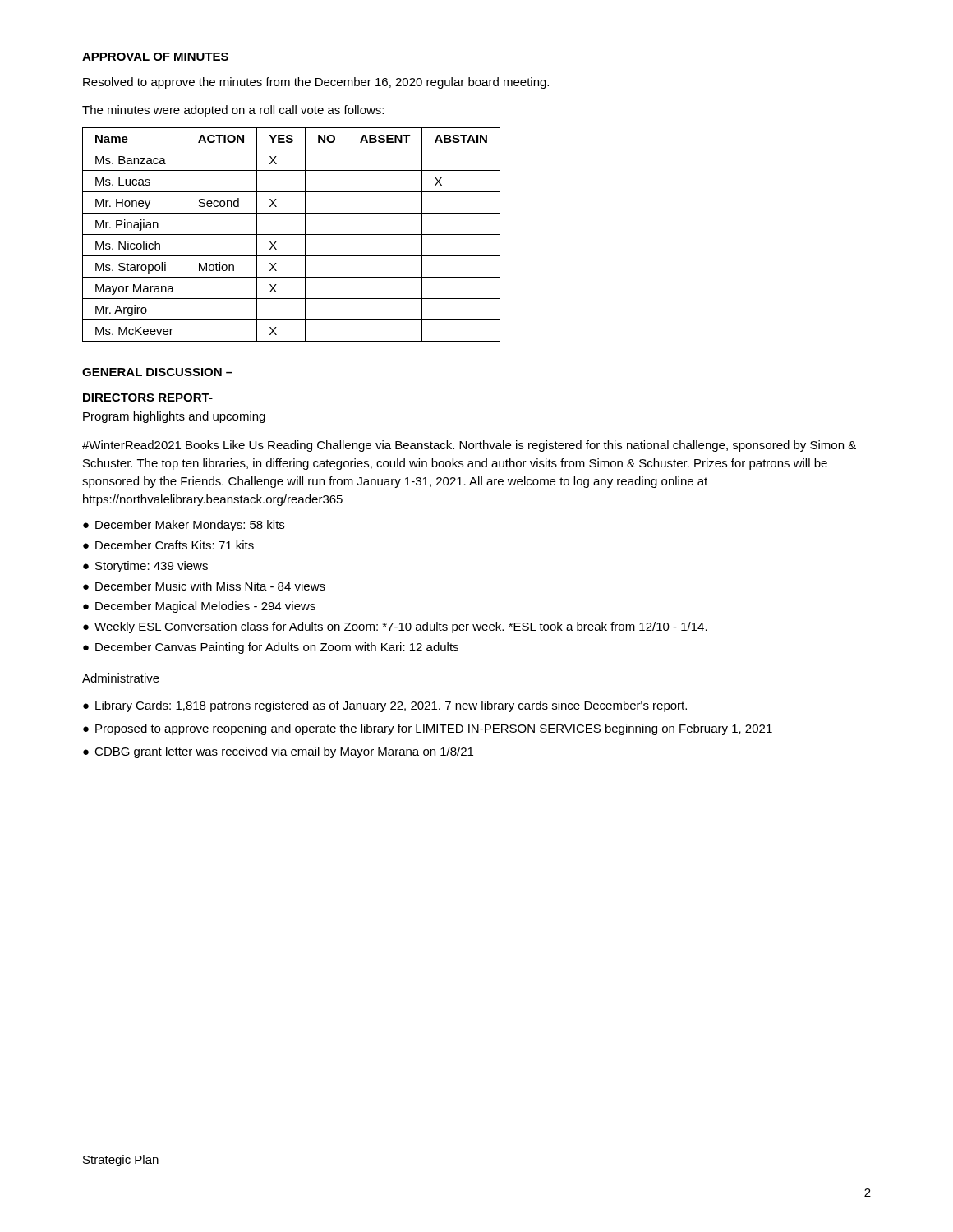Image resolution: width=953 pixels, height=1232 pixels.
Task: Select the text block starting "●CDBG grant letter"
Action: tap(278, 751)
